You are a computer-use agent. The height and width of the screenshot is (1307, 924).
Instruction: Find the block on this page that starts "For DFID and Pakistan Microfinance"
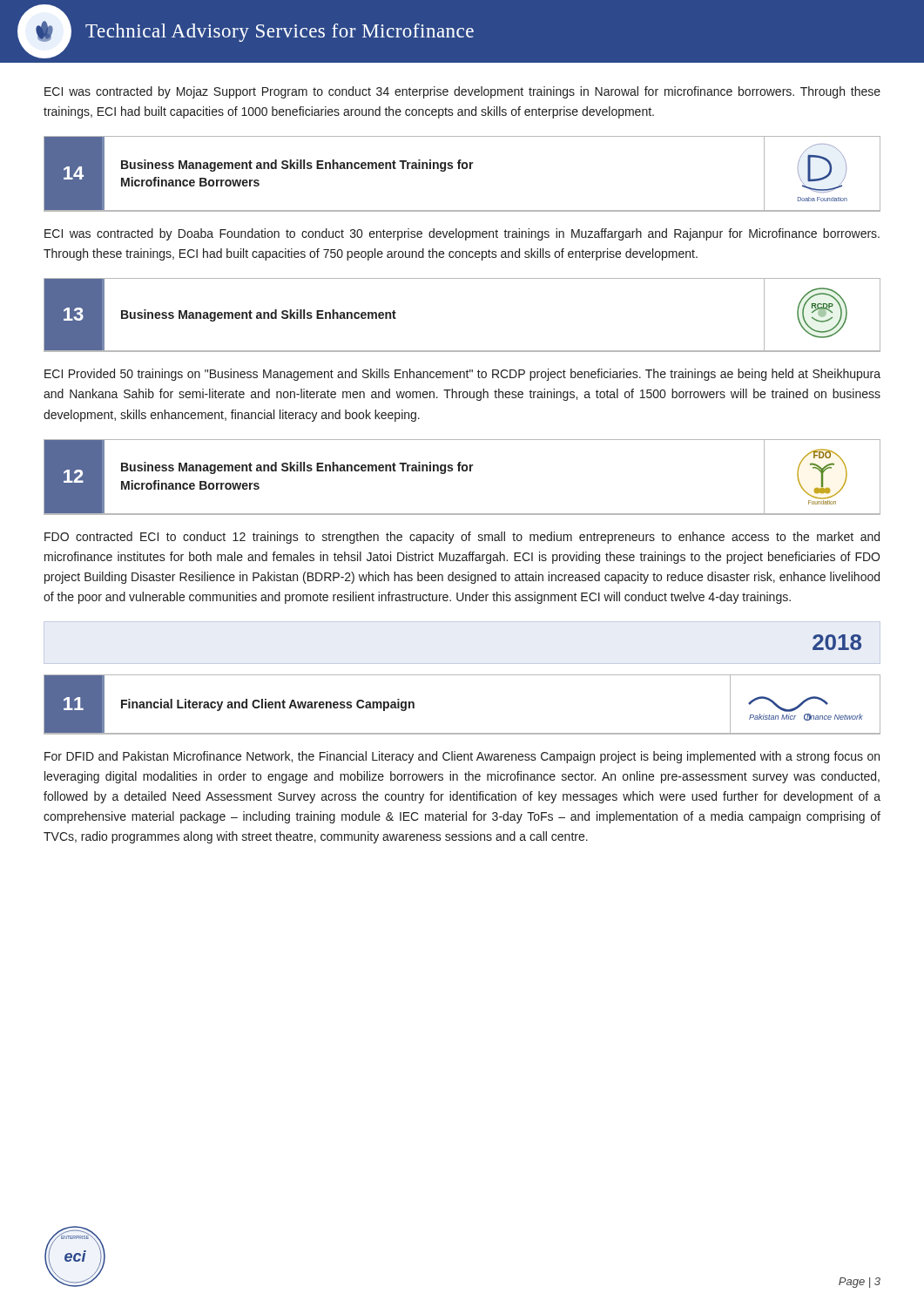pyautogui.click(x=462, y=797)
